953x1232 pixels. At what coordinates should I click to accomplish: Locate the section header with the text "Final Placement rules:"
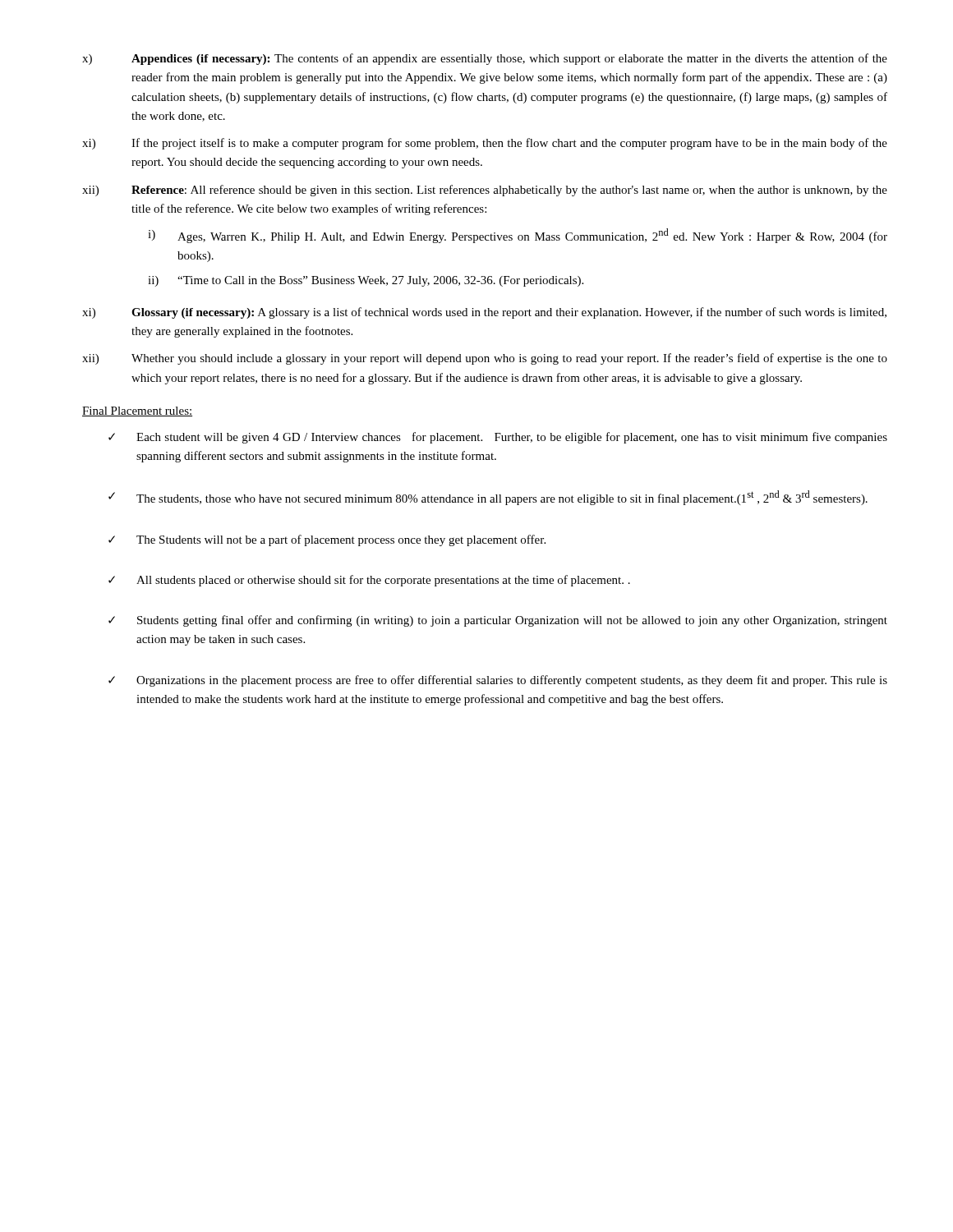(x=137, y=410)
